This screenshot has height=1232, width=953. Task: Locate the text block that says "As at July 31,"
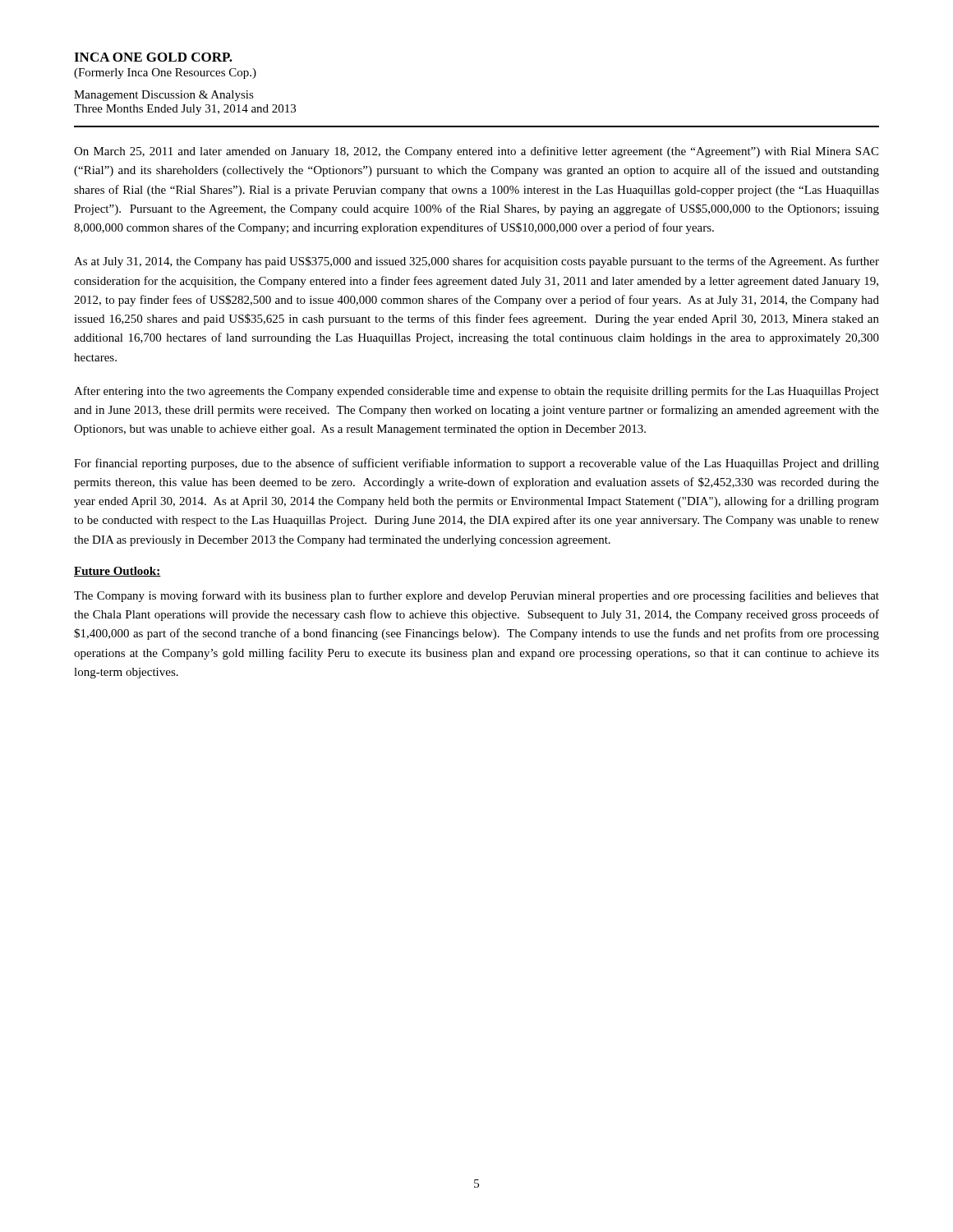[x=476, y=309]
